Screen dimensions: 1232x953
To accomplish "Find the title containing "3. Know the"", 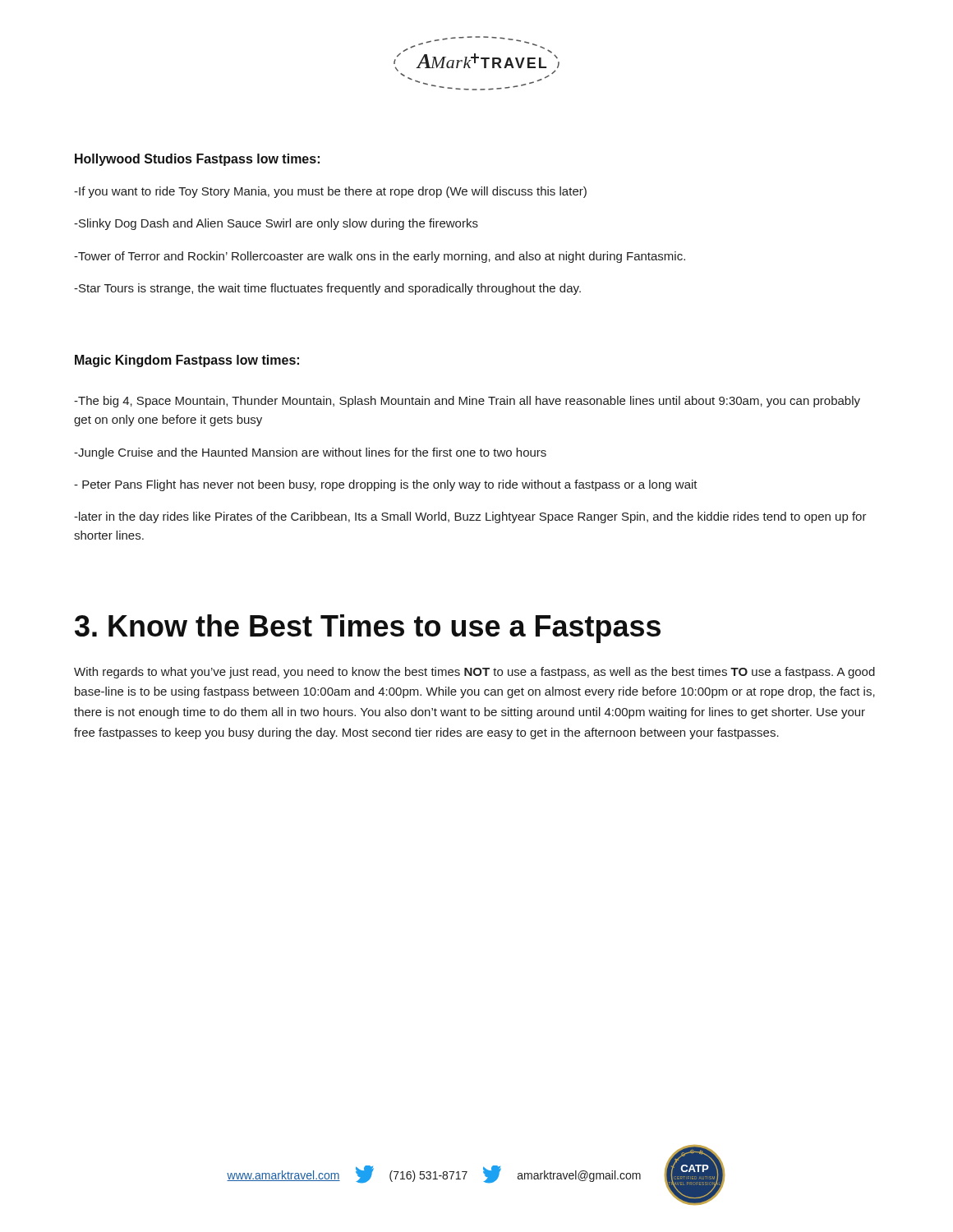I will 368,626.
